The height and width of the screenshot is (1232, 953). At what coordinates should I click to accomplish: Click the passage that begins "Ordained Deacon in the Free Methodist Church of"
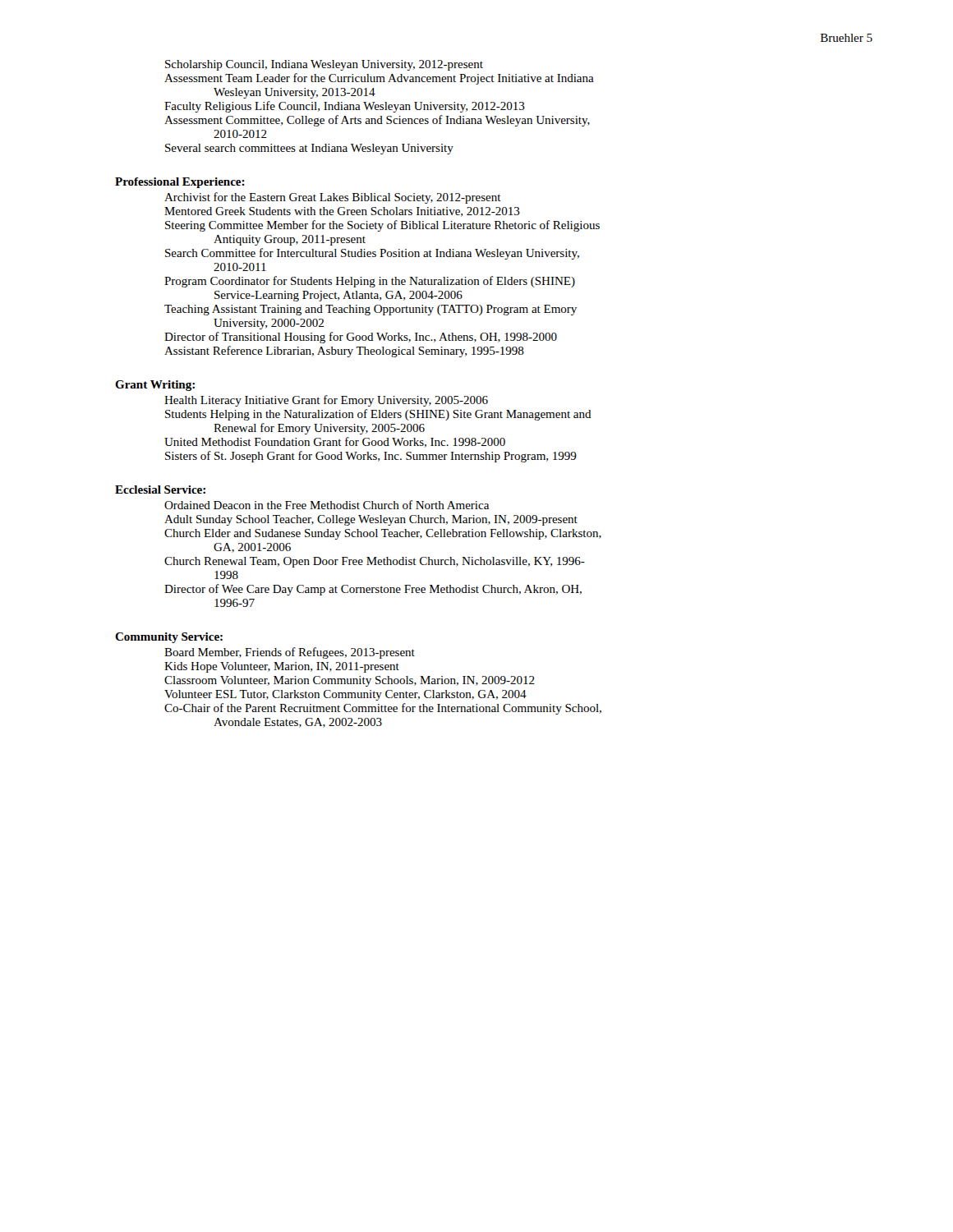[x=518, y=506]
